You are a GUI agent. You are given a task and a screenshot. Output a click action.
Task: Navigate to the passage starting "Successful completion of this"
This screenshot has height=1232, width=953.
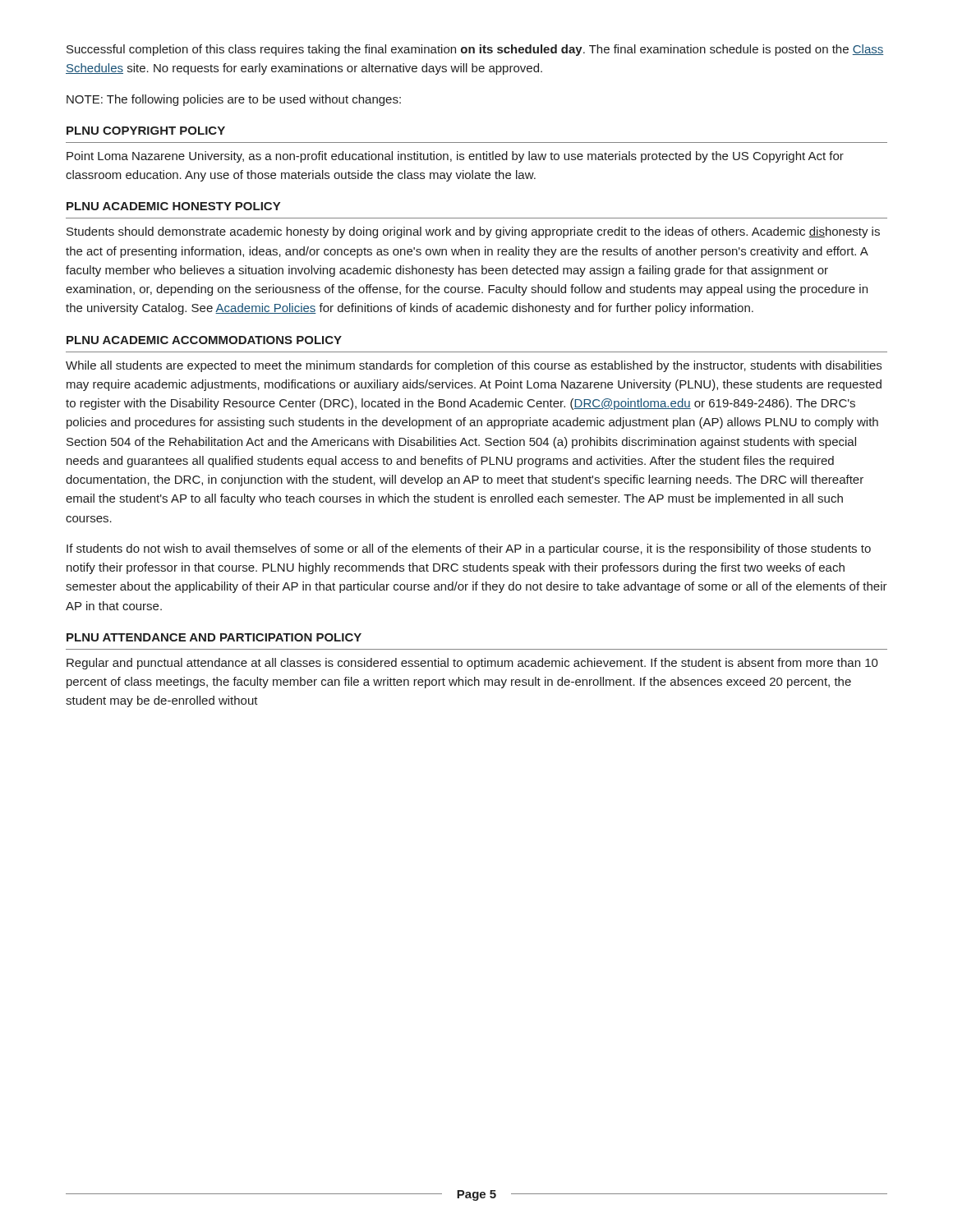tap(475, 58)
